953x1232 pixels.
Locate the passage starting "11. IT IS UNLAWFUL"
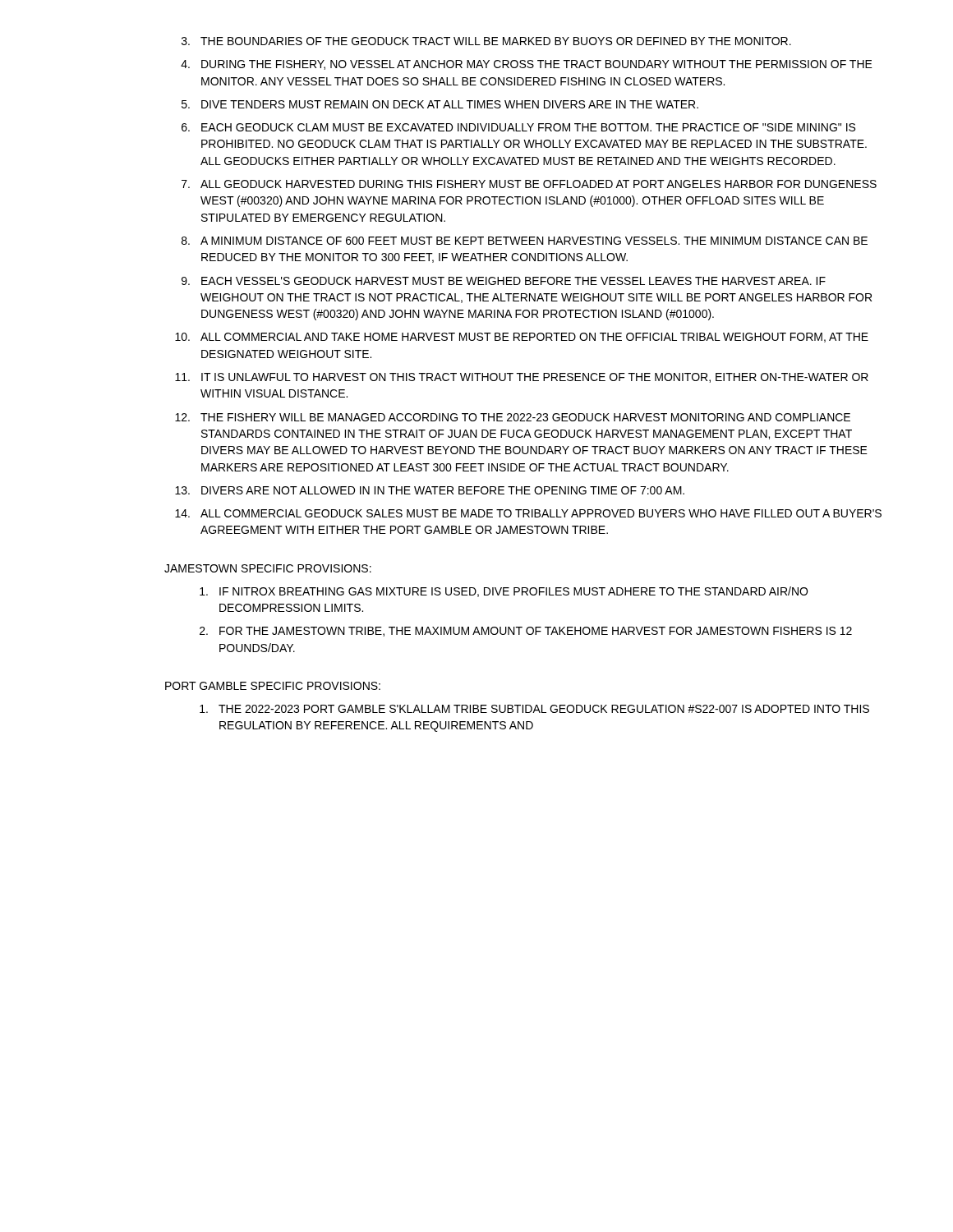coord(526,385)
